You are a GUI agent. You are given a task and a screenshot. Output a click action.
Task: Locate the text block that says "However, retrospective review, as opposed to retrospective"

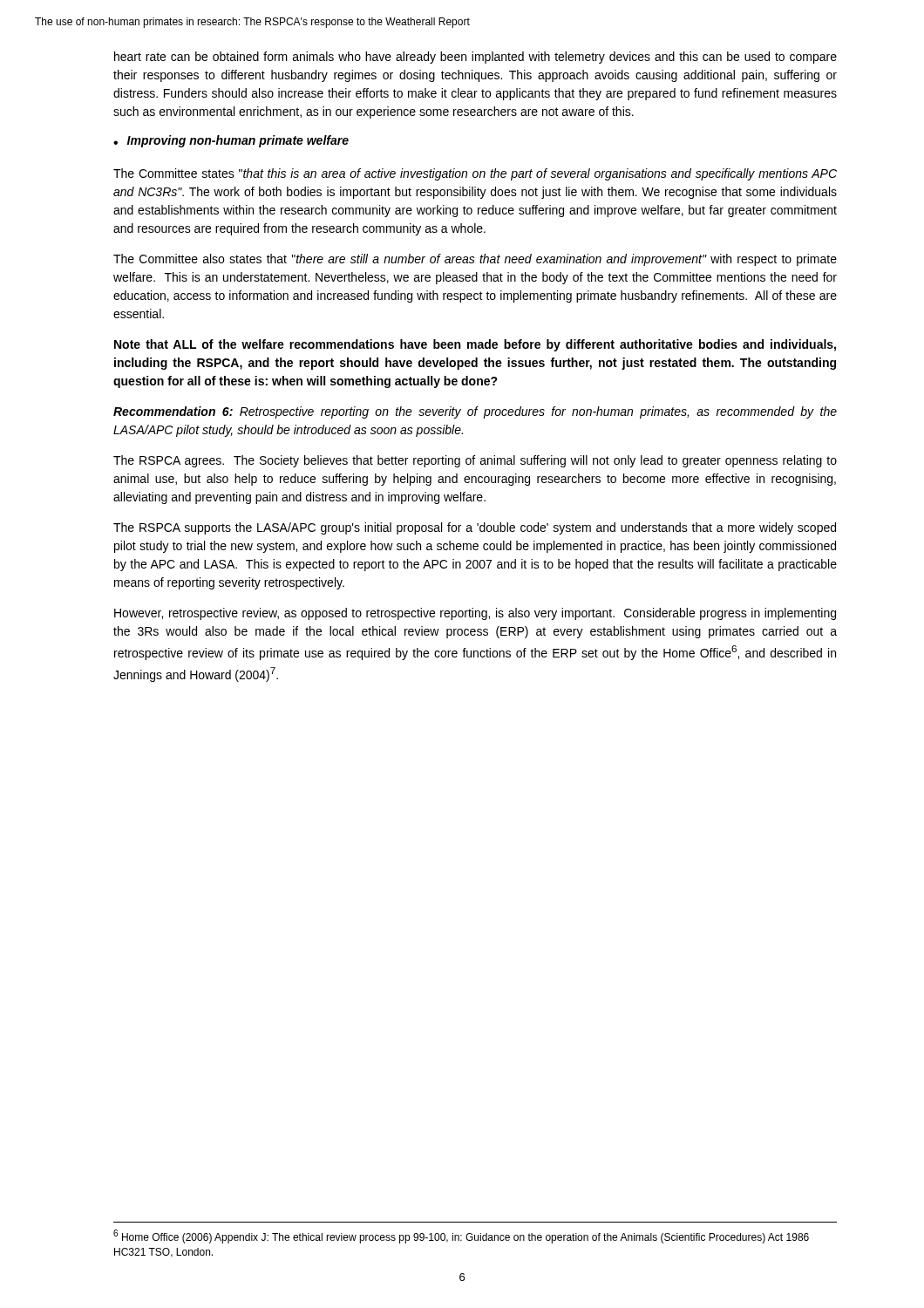(475, 644)
